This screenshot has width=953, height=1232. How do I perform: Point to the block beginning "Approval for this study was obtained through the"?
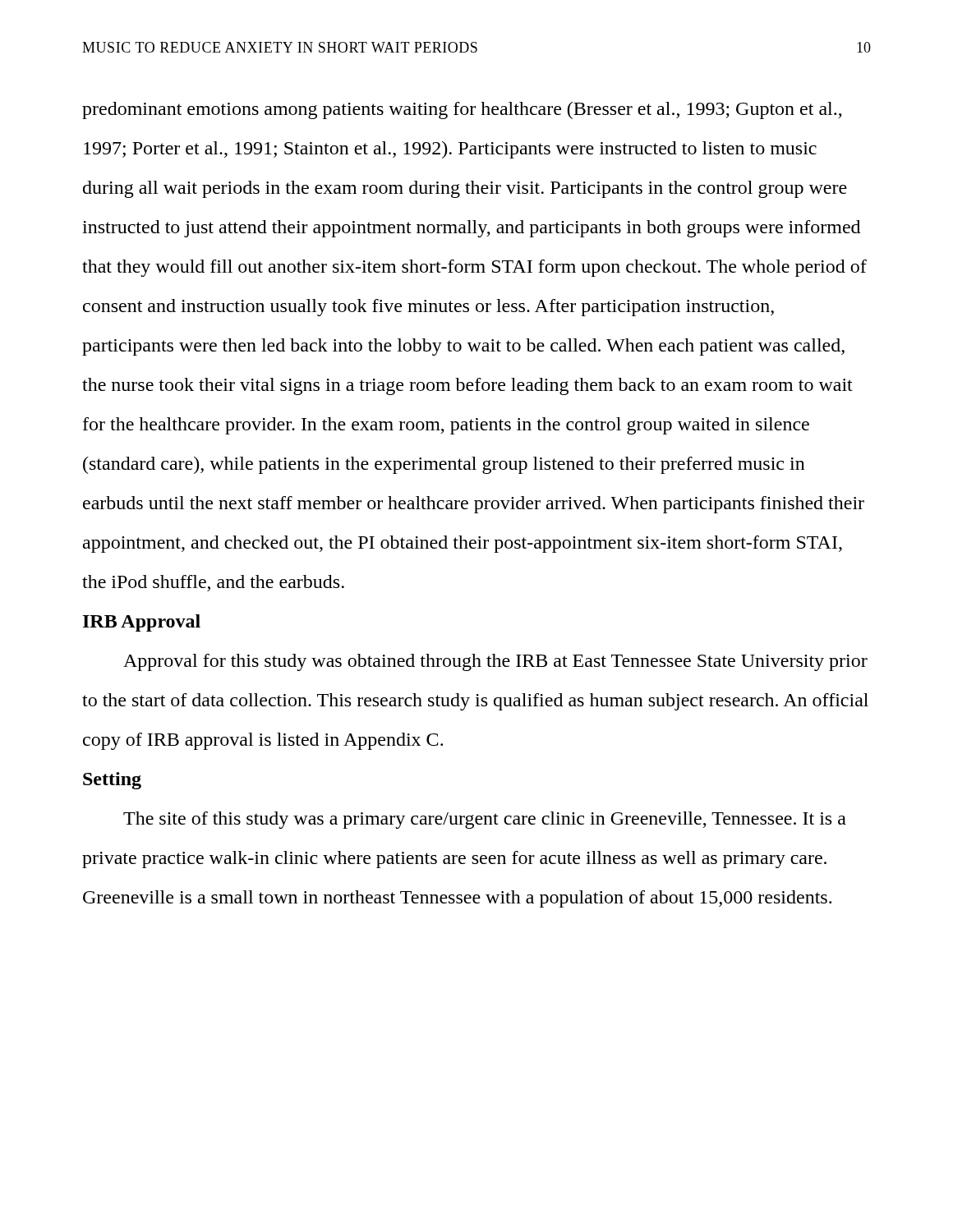tap(475, 700)
